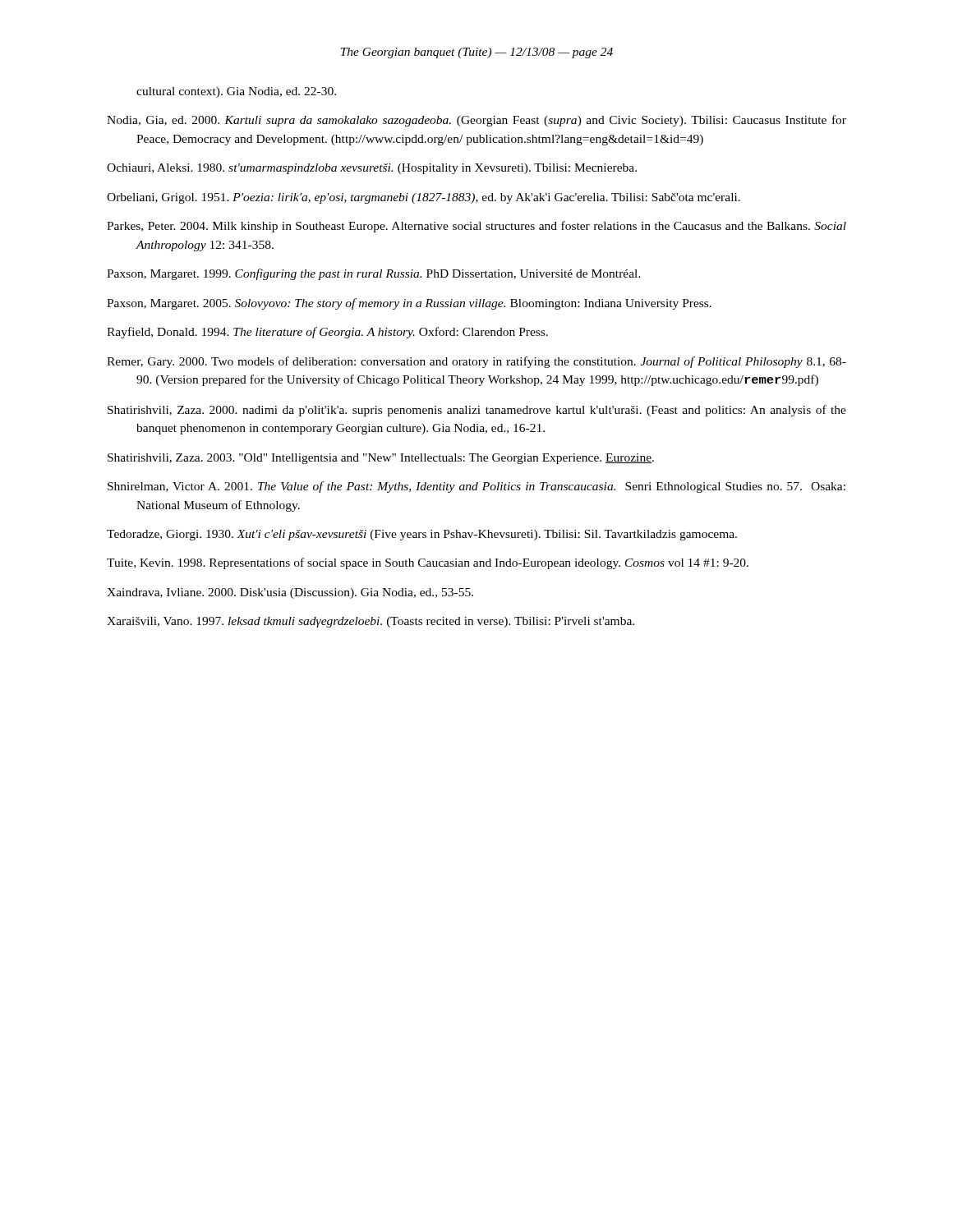
Task: Find the block on this page that starts "Paxson, Margaret. 2005. Solovyovo: The story"
Action: click(x=476, y=303)
